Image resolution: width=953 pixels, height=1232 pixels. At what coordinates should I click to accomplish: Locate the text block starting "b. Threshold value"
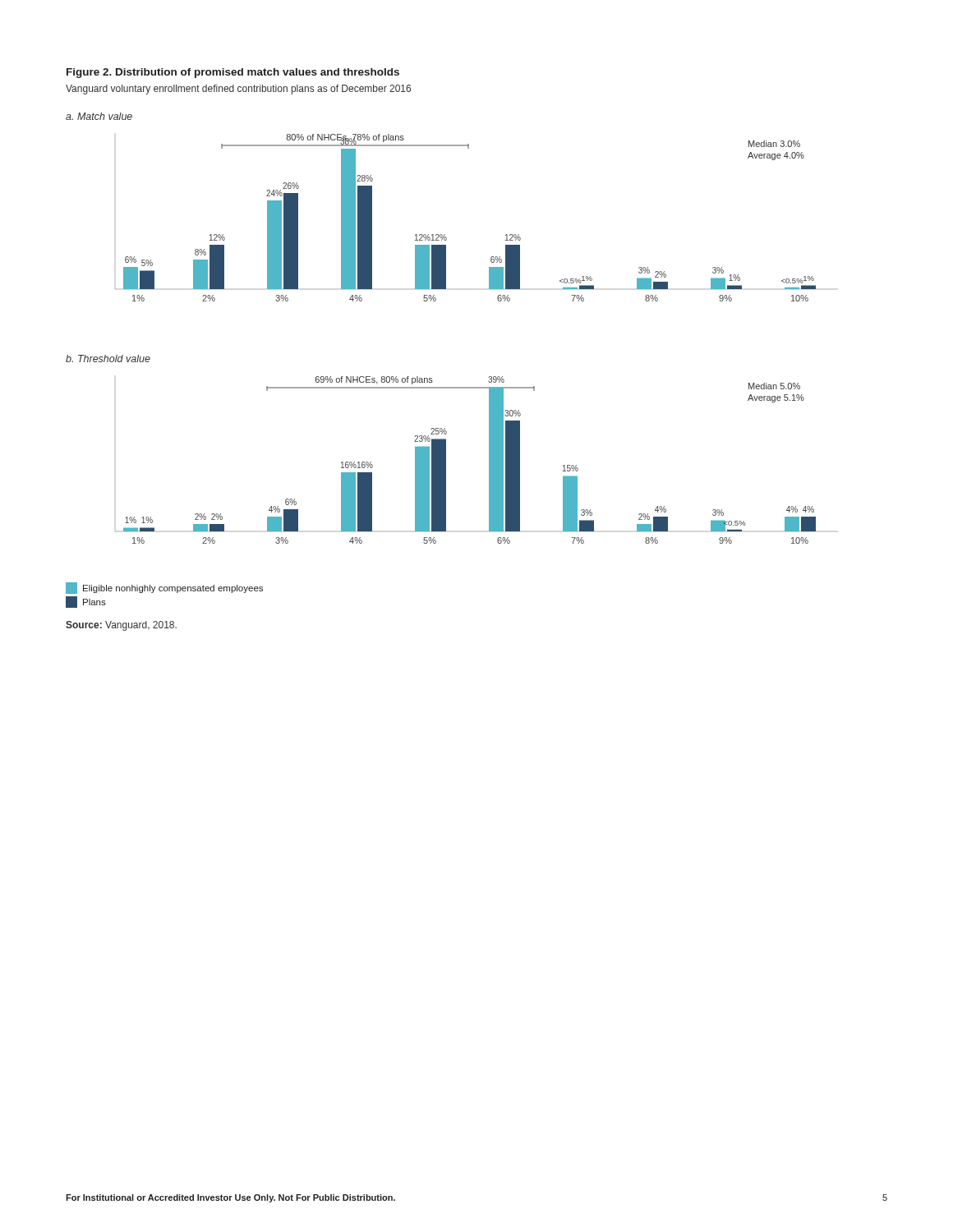(108, 359)
